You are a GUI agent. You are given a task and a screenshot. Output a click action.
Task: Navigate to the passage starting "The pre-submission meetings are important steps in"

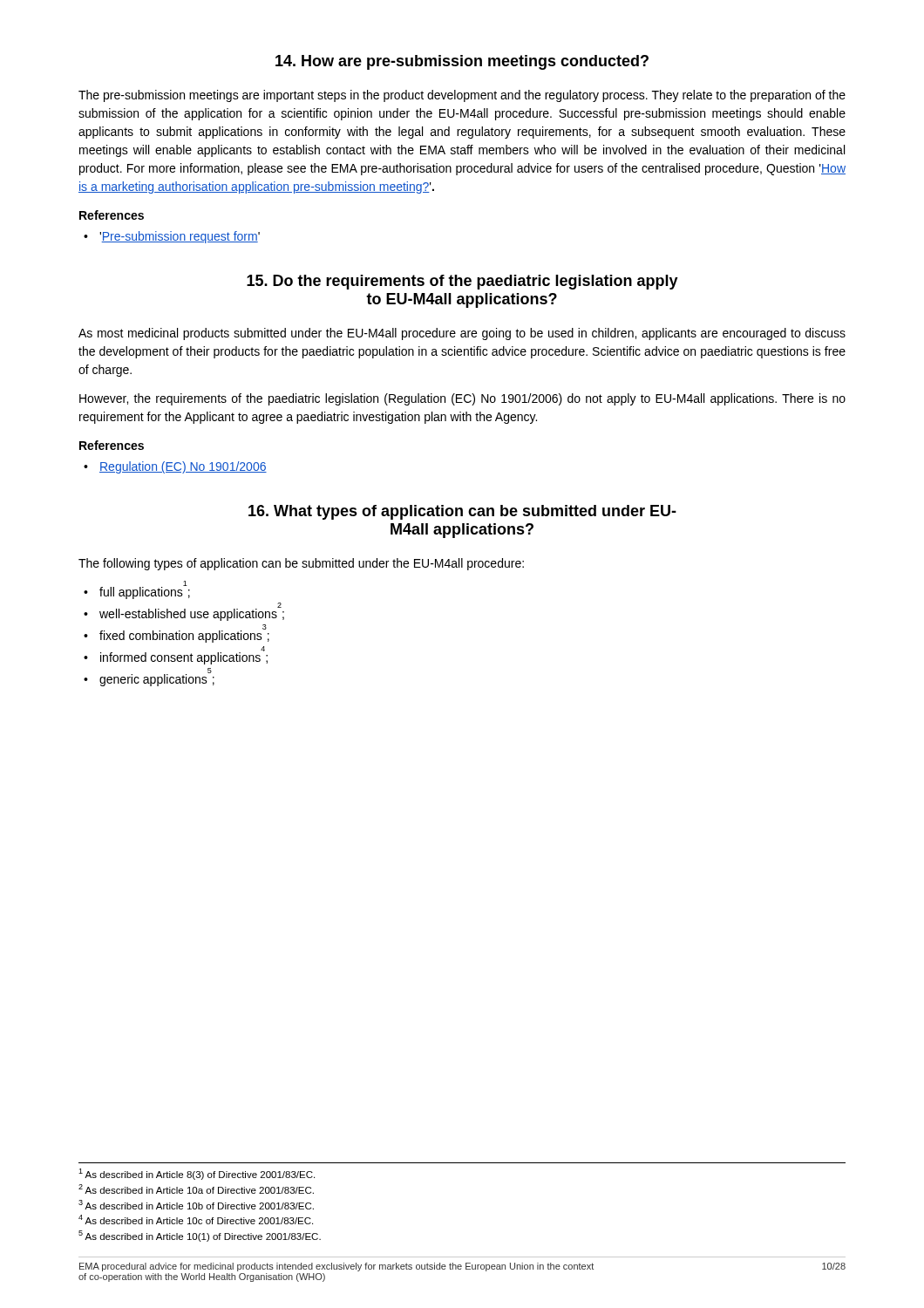point(462,141)
